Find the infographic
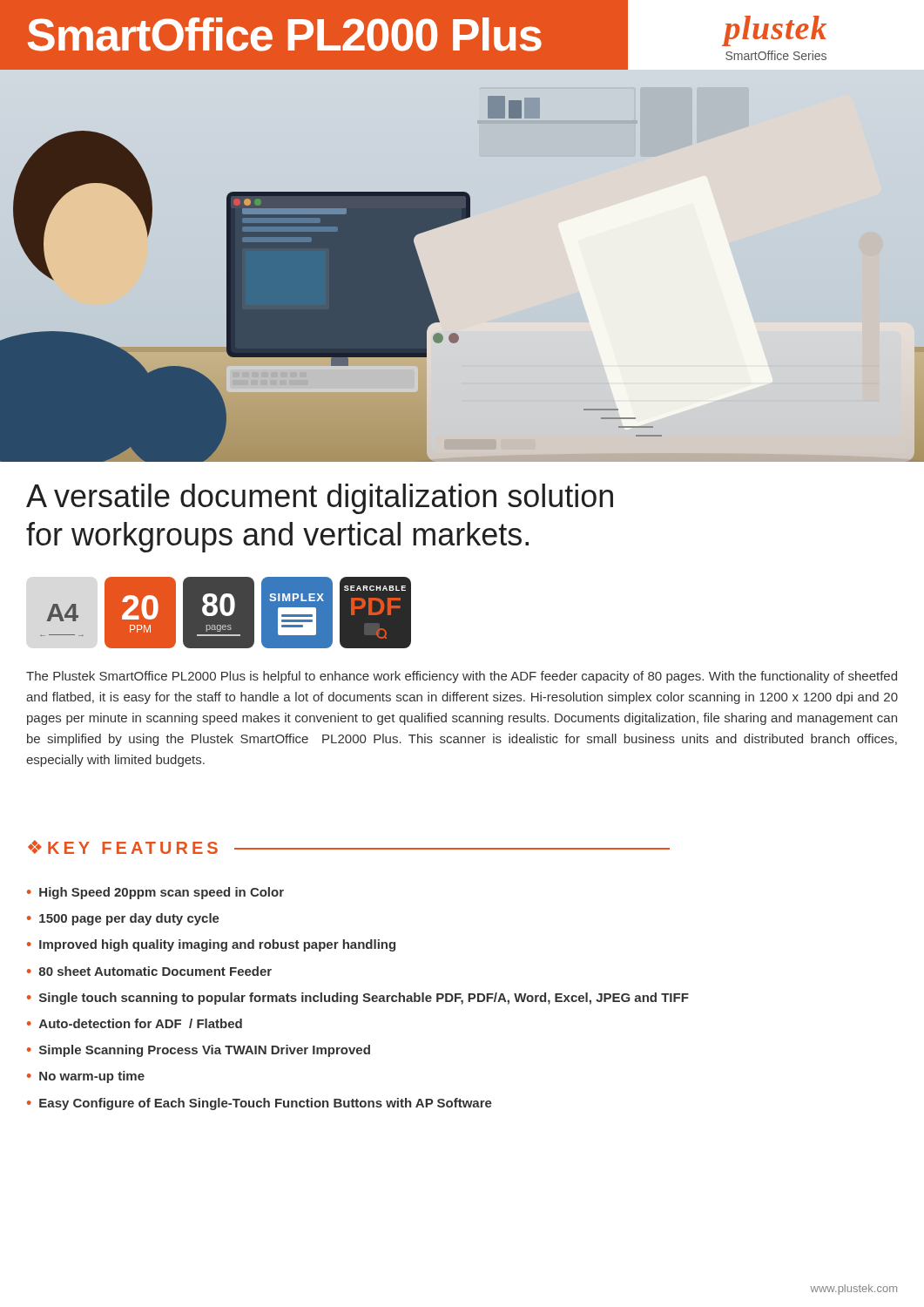 point(219,613)
